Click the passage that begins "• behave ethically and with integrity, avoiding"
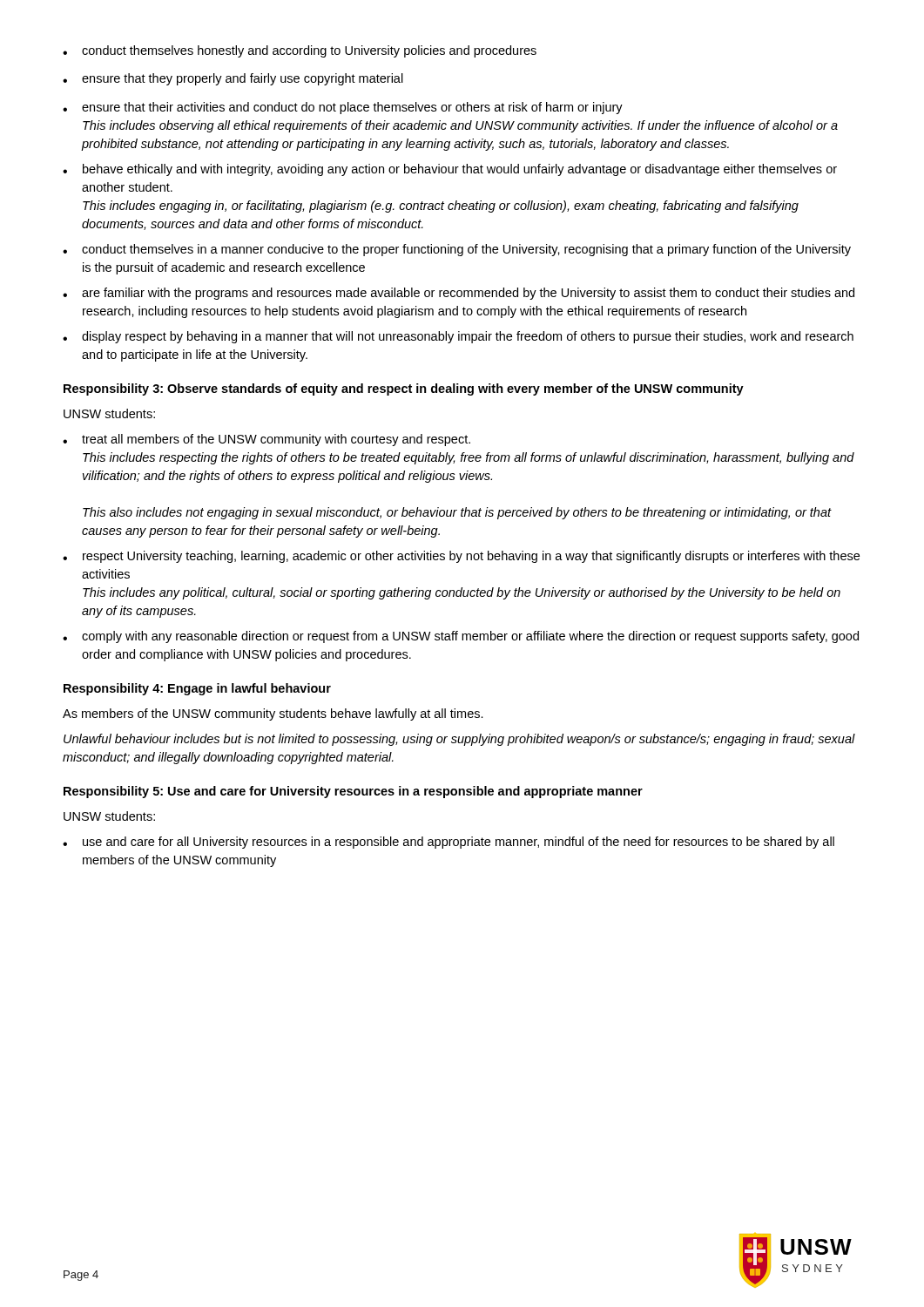This screenshot has width=924, height=1307. (462, 197)
